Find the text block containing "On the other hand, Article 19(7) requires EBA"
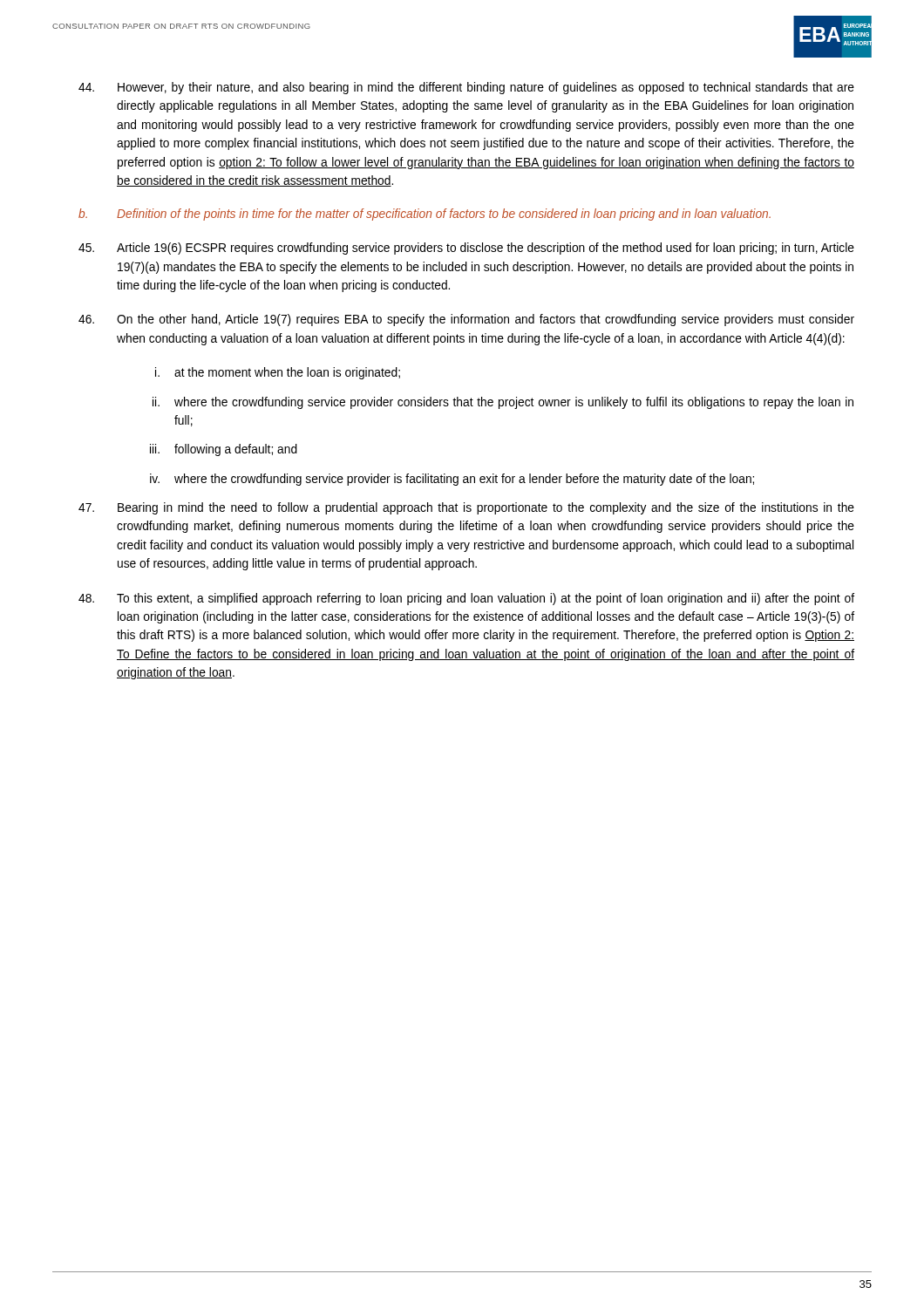Screen dimensions: 1308x924 [466, 329]
